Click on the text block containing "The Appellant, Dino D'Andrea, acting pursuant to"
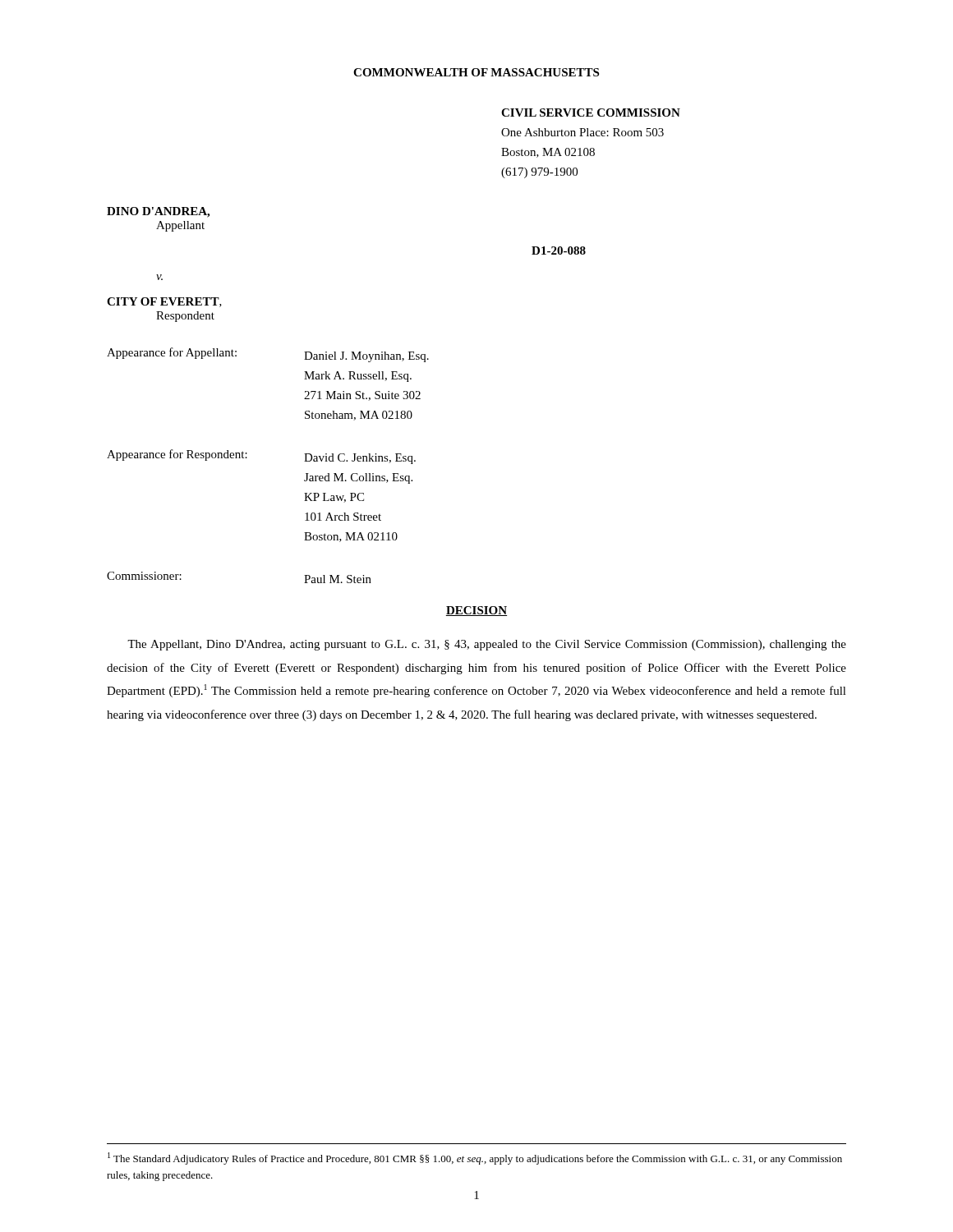 [x=476, y=679]
